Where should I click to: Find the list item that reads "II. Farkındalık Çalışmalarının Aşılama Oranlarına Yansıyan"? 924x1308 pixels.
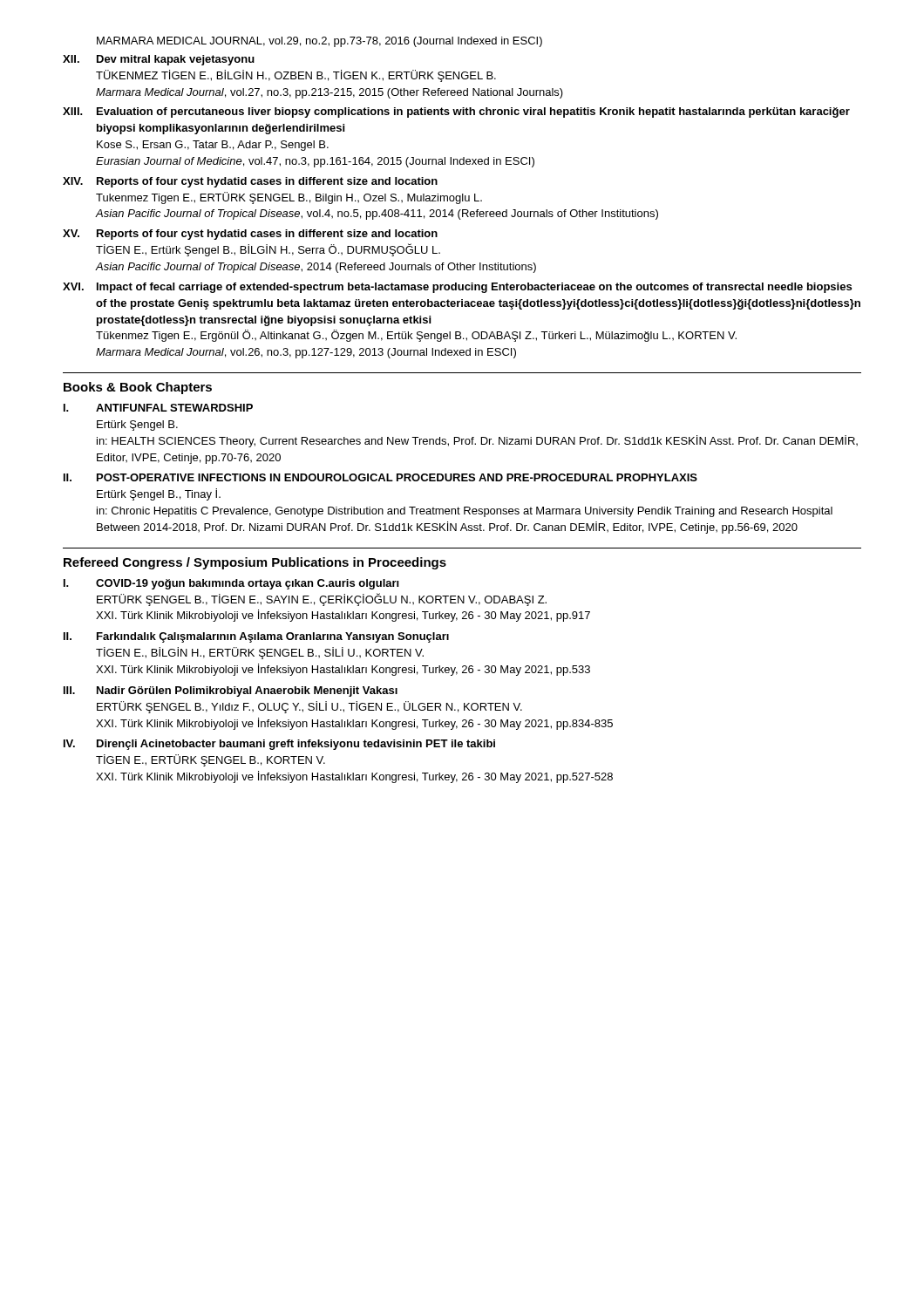point(462,654)
